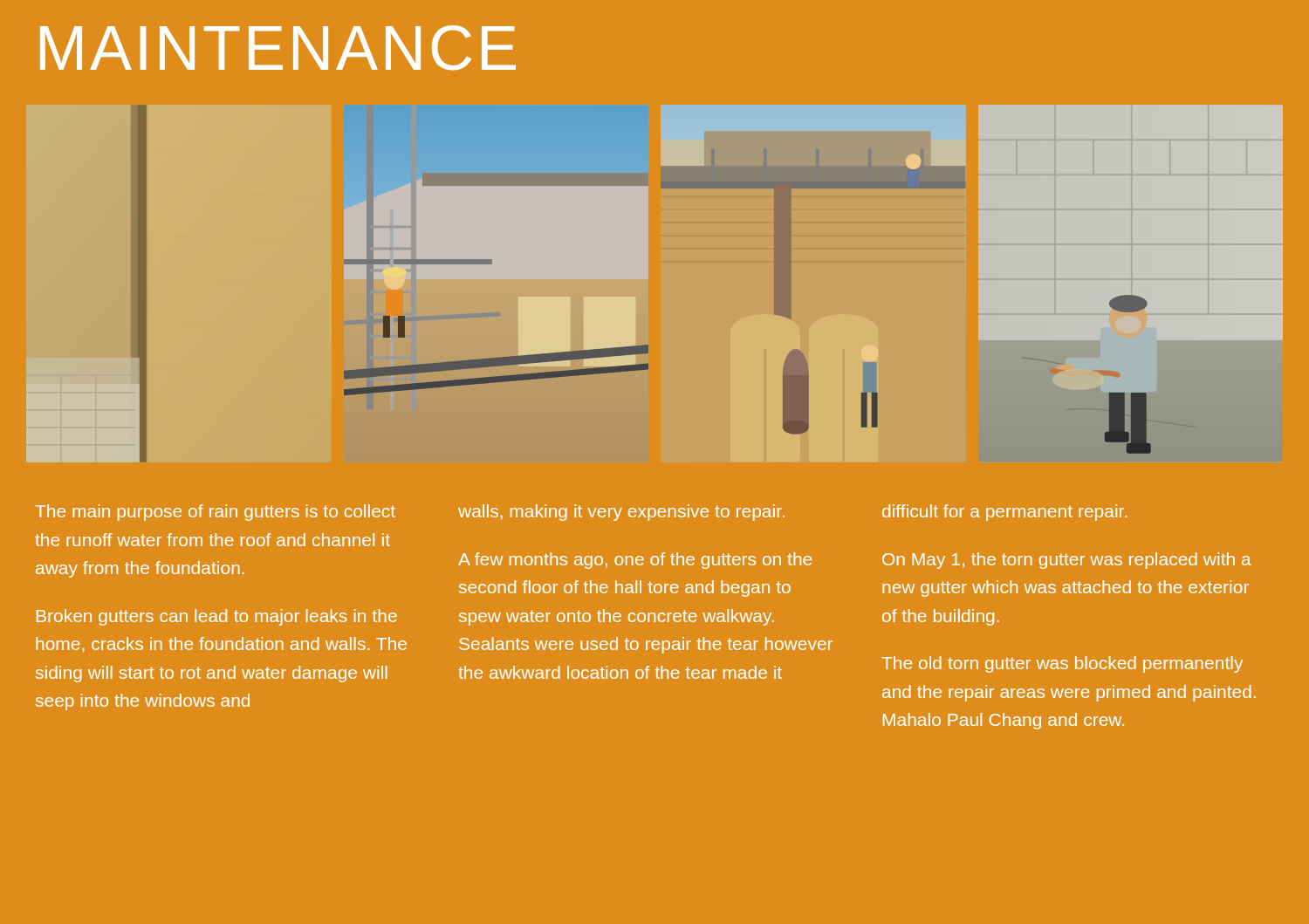The height and width of the screenshot is (924, 1309).
Task: Click the passage that begins "difficult for a permanent repair. On May"
Action: (x=1005, y=513)
